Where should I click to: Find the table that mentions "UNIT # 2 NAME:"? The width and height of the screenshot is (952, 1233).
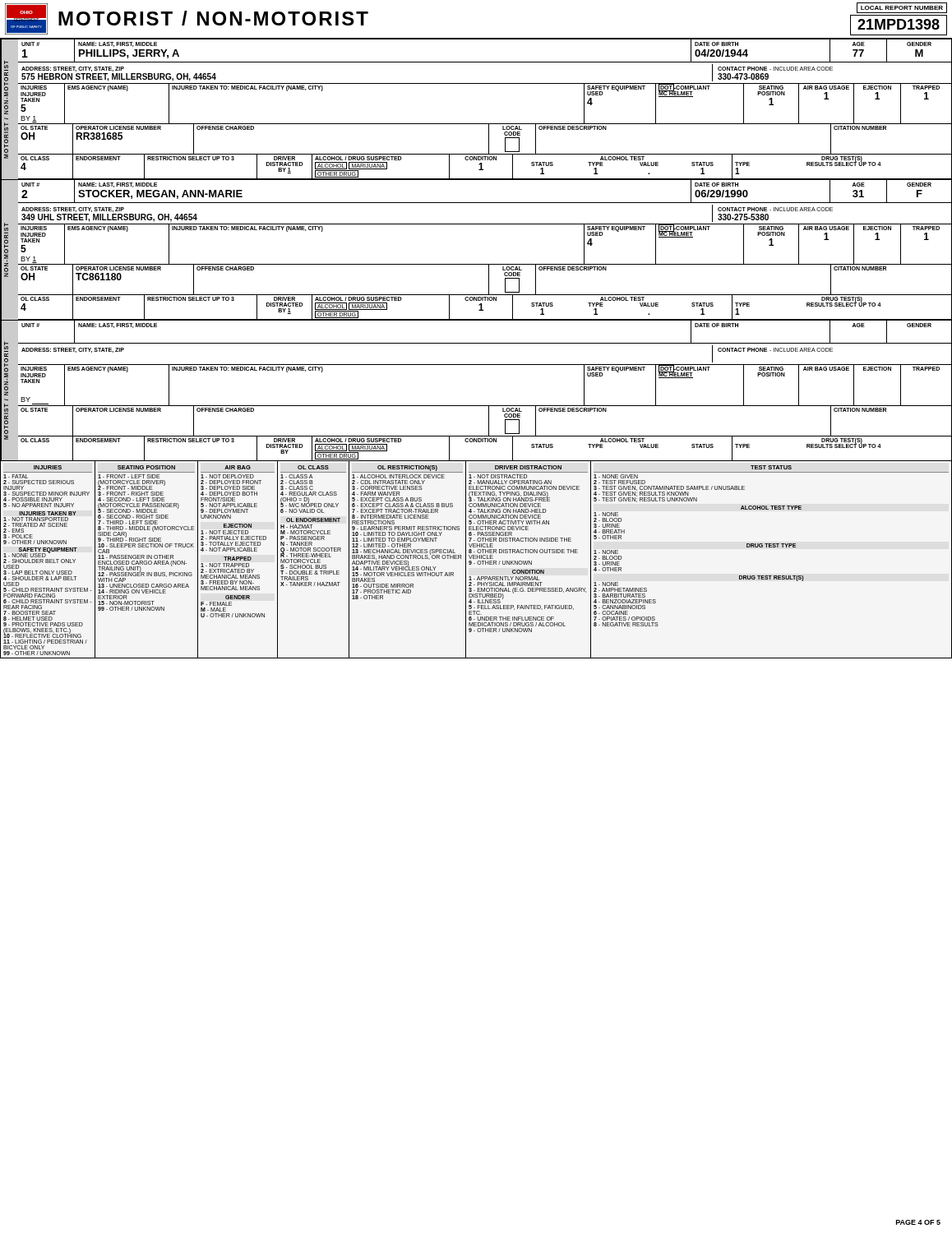pyautogui.click(x=485, y=192)
